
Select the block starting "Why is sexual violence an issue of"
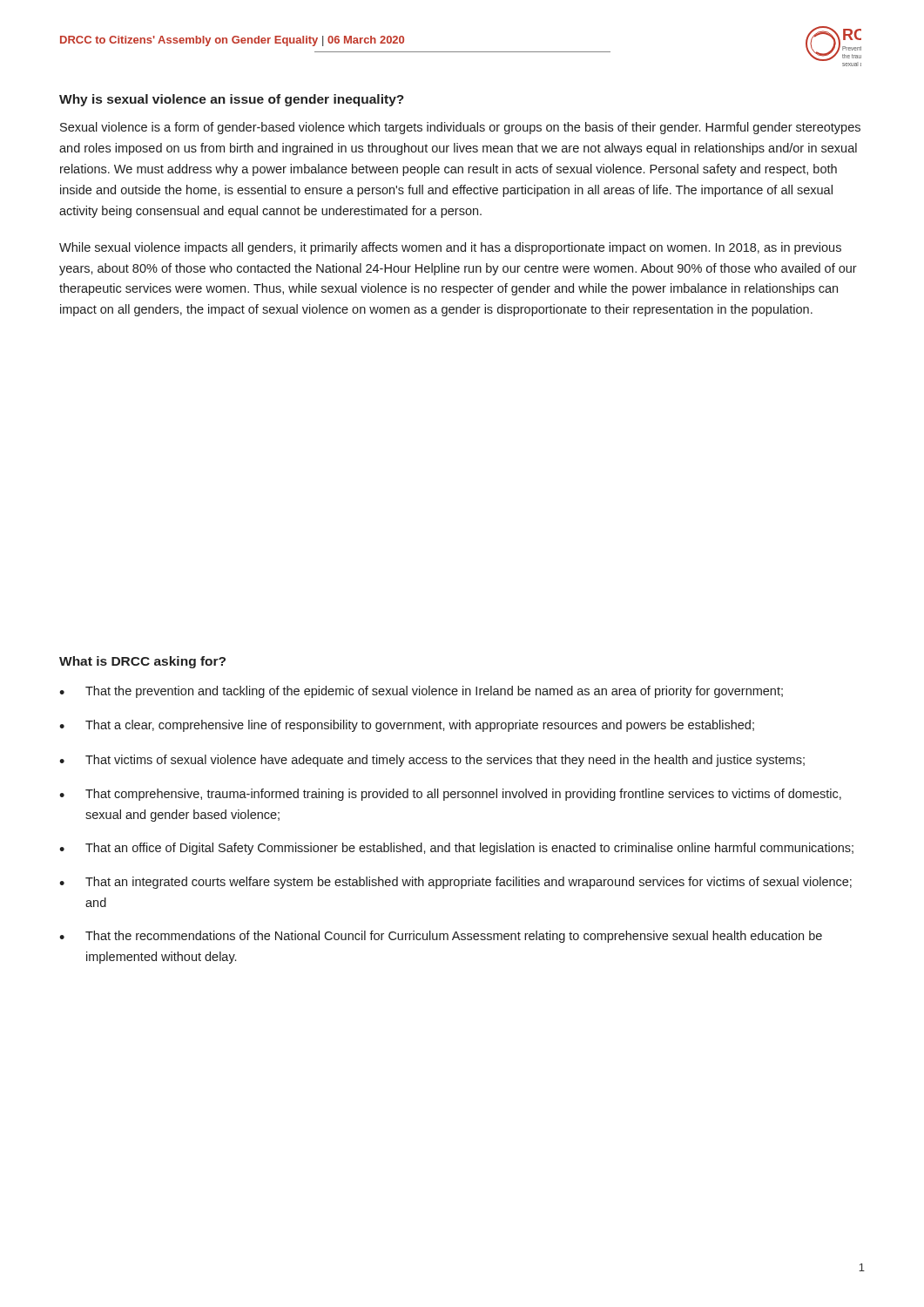tap(232, 99)
